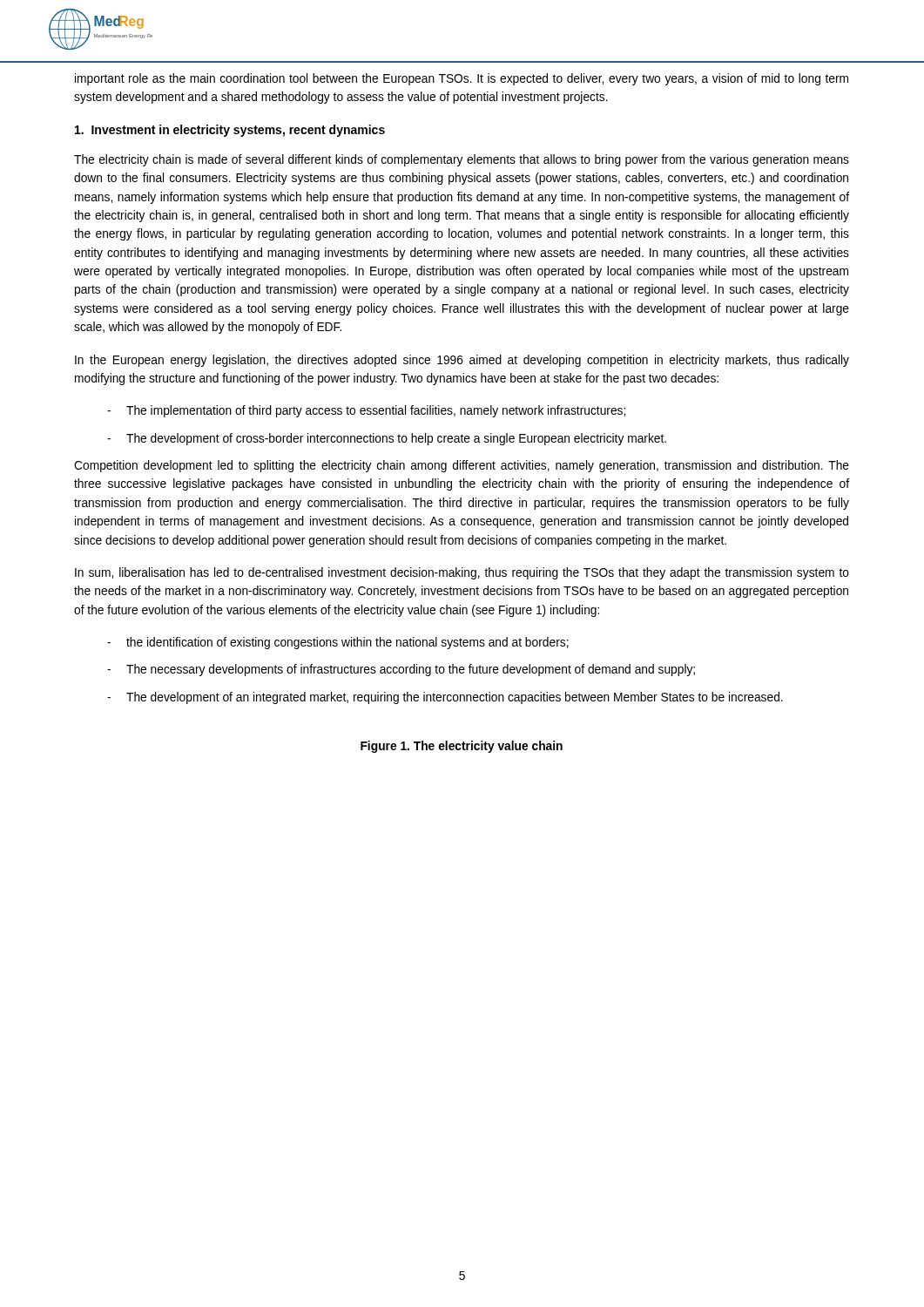The width and height of the screenshot is (924, 1307).
Task: Where is the passage that starts "important role as the main coordination tool"?
Action: (x=462, y=88)
